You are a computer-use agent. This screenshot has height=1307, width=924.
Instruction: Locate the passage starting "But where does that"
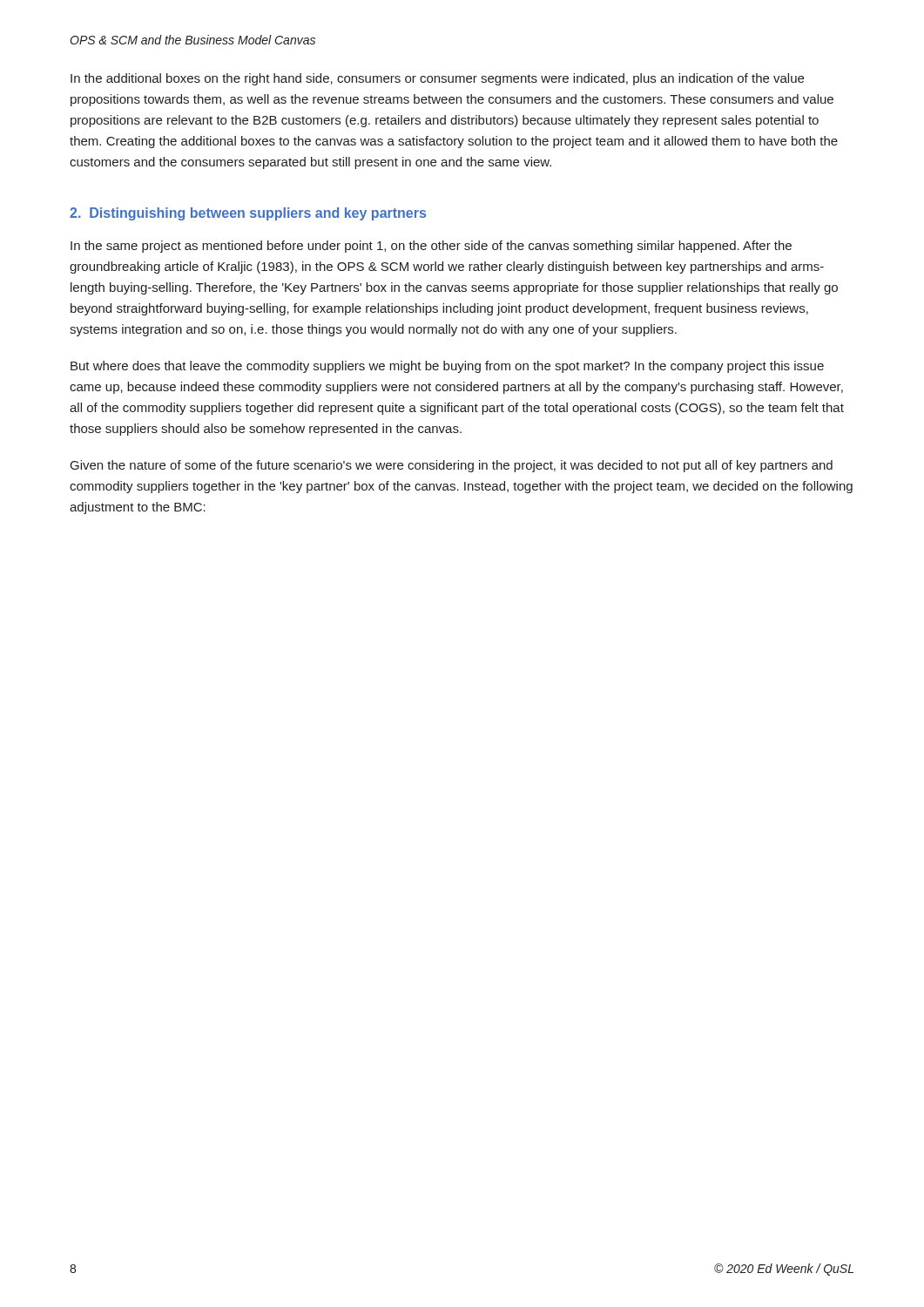pyautogui.click(x=457, y=397)
